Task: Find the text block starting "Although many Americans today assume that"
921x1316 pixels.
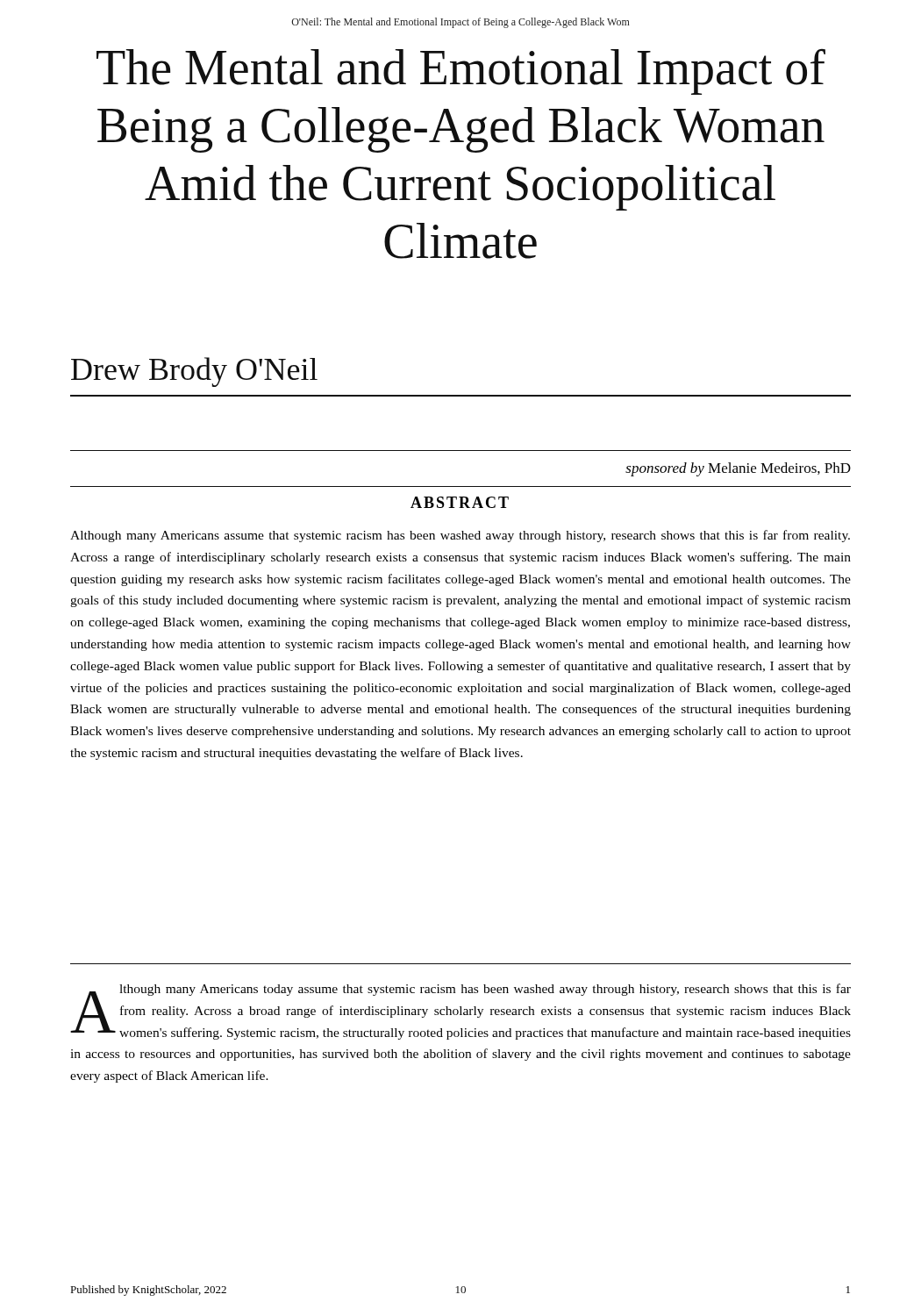Action: point(460,1033)
